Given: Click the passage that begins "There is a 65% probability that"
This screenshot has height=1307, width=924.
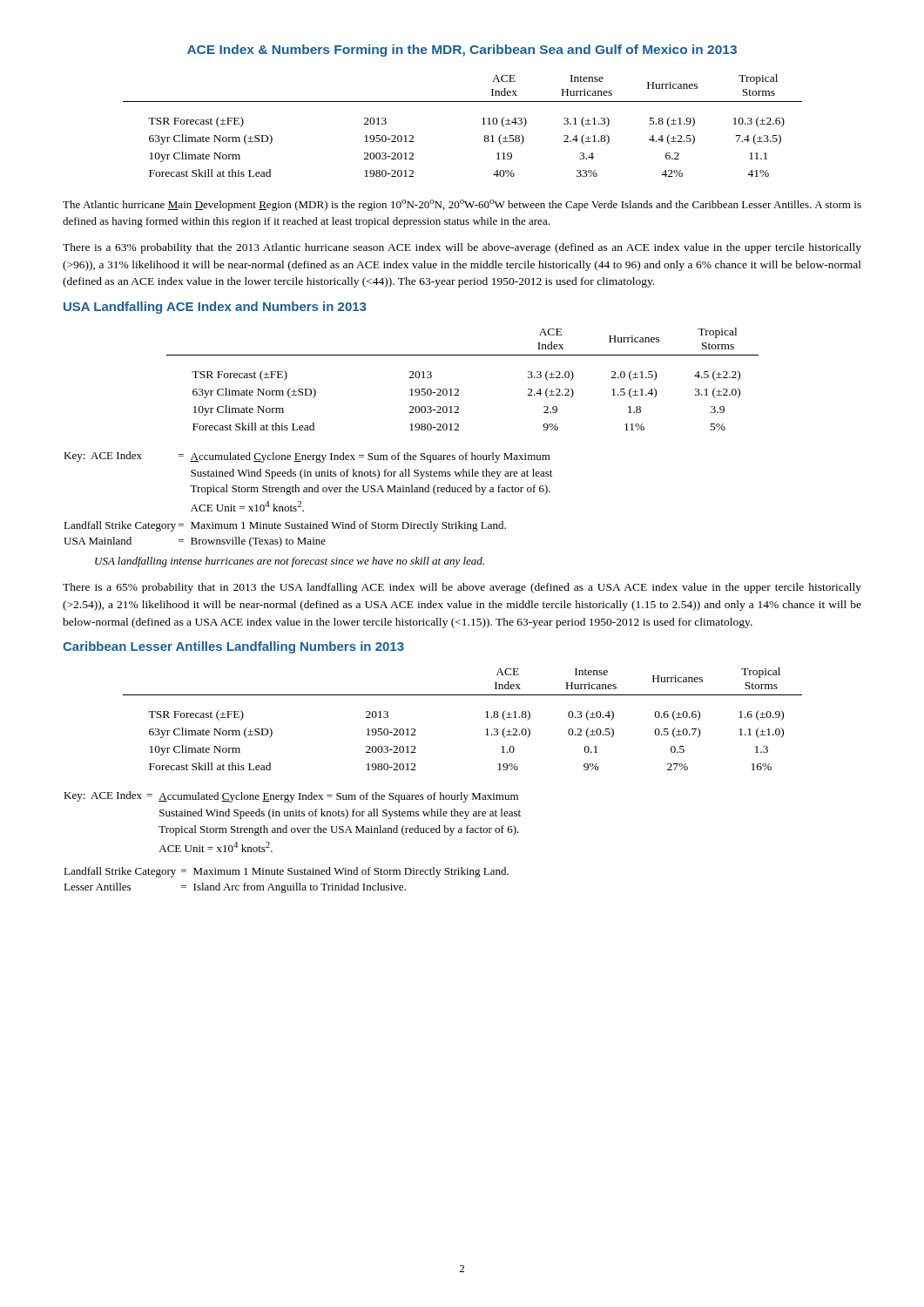Looking at the screenshot, I should pos(462,604).
